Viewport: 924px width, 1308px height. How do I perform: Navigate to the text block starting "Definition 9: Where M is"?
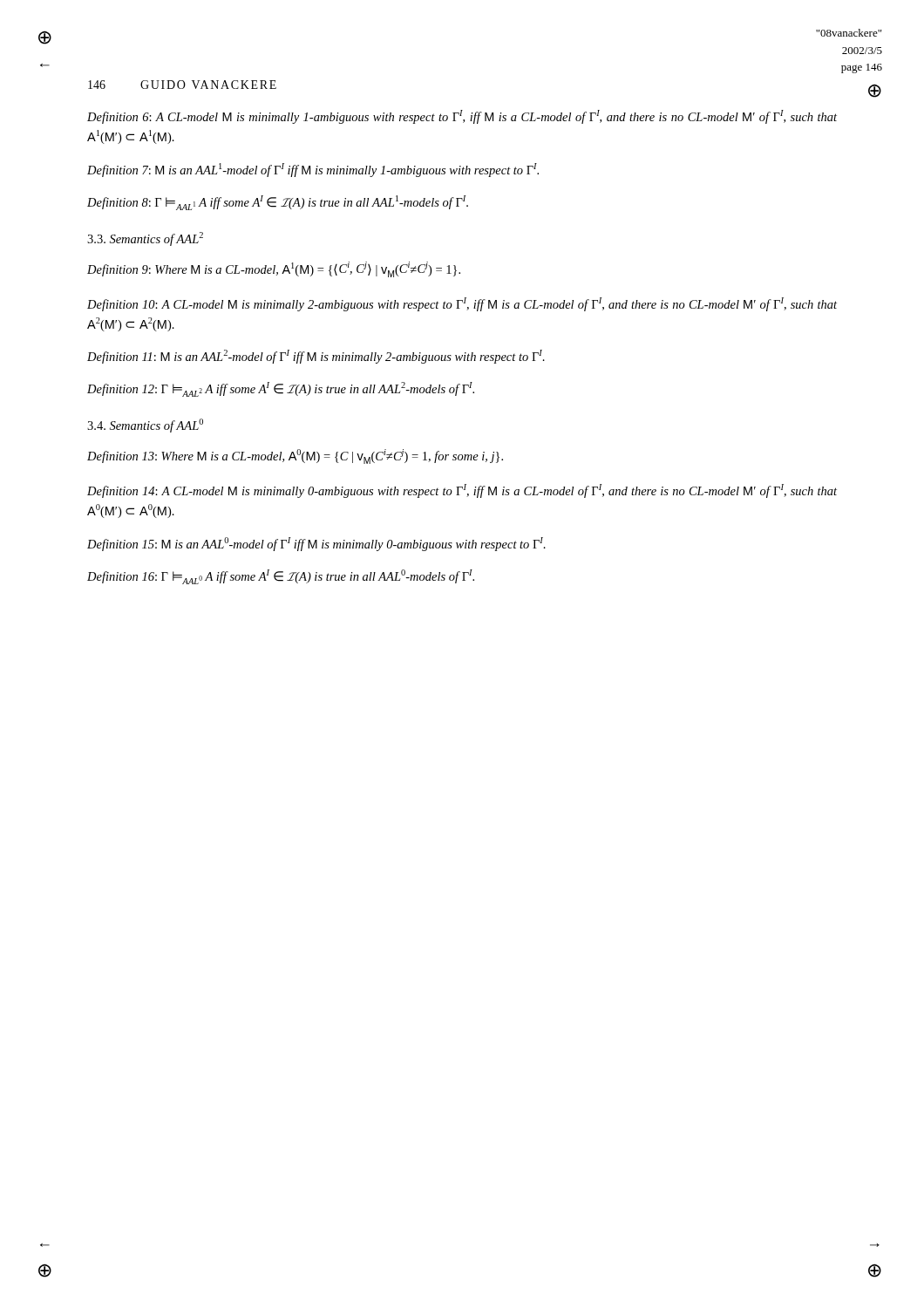(x=274, y=269)
